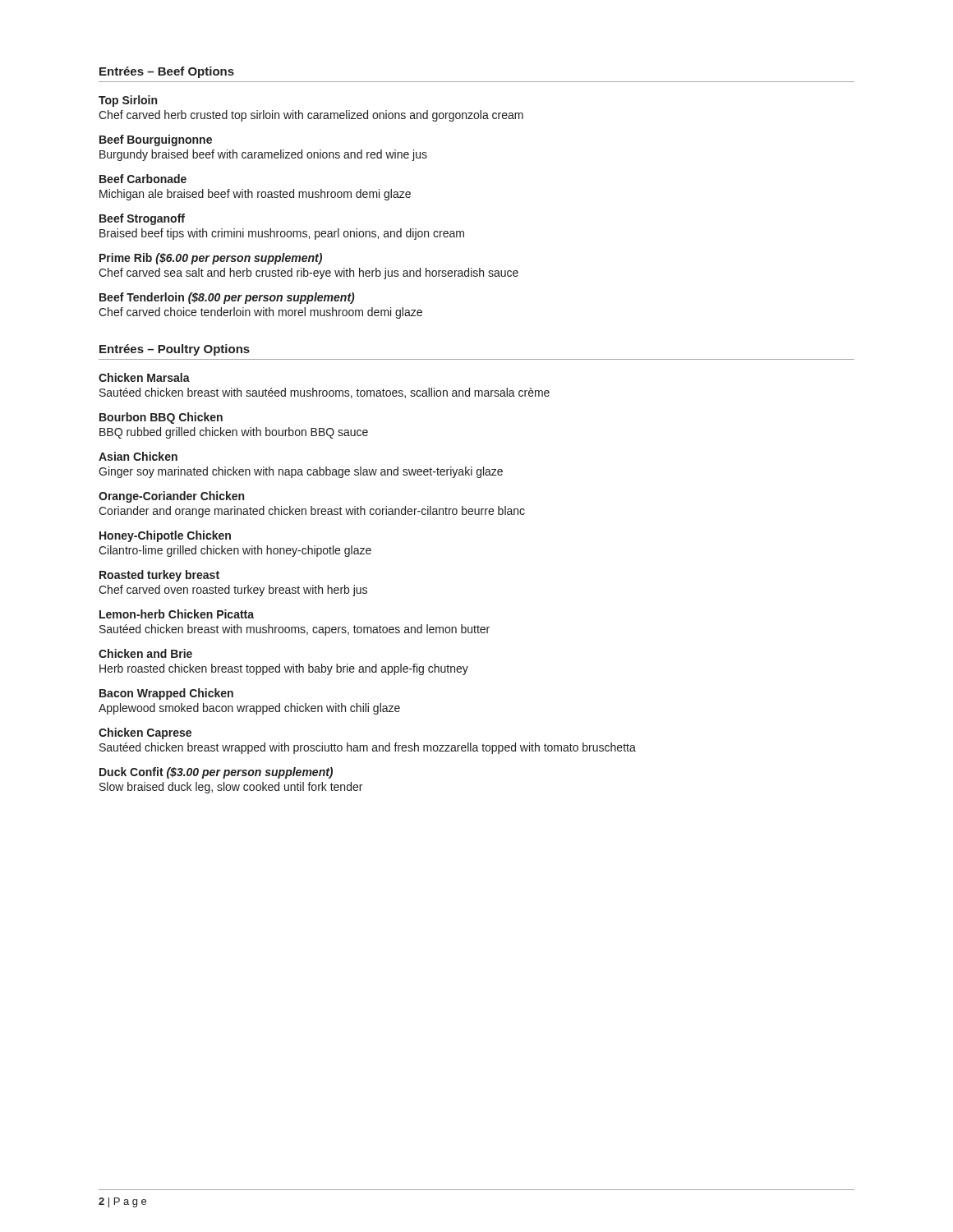The image size is (953, 1232).
Task: Locate the block of text that opens with "Beef Carbonade Michigan ale braised"
Action: tap(143, 179)
